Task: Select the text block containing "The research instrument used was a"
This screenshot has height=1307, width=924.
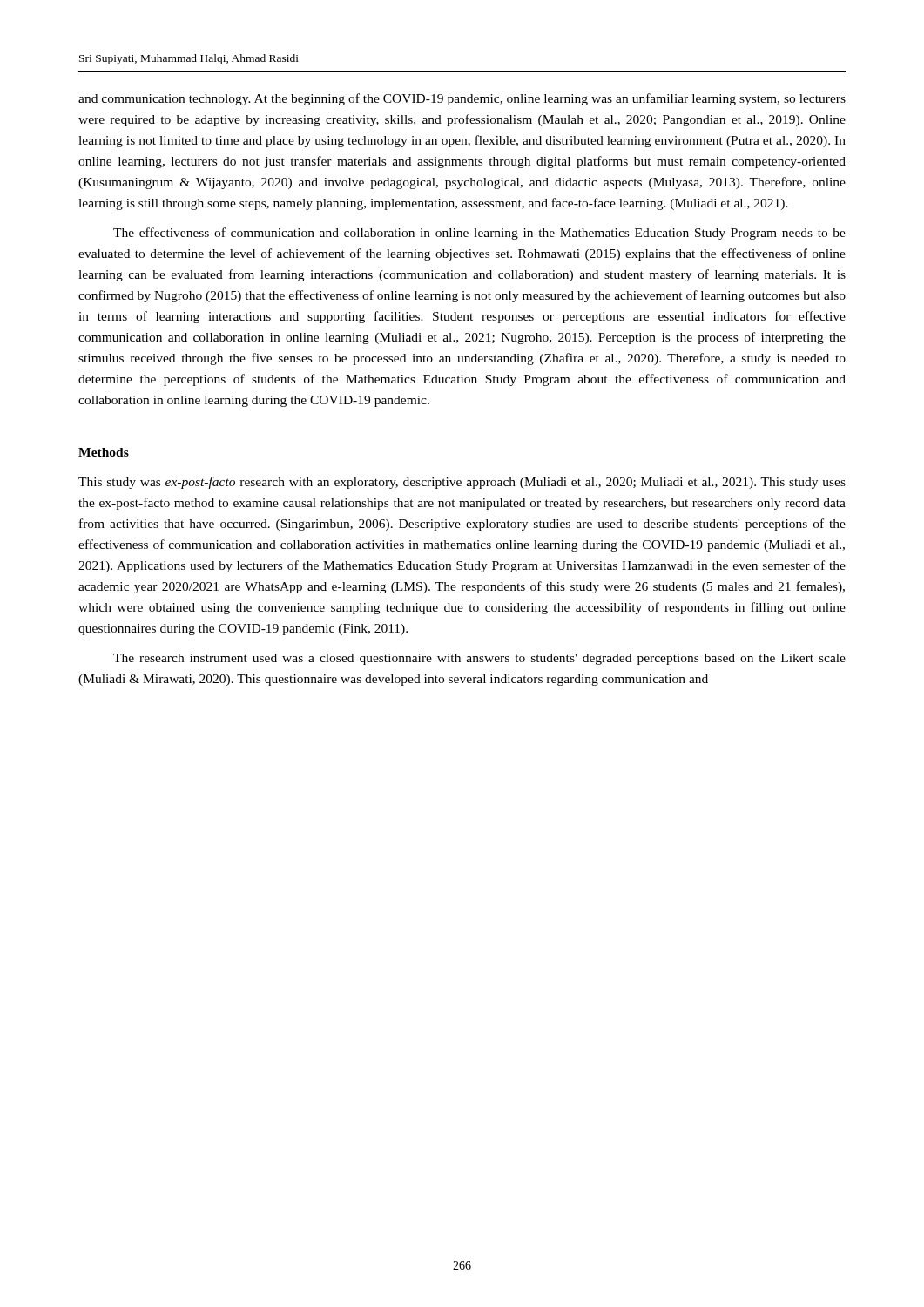Action: (x=462, y=668)
